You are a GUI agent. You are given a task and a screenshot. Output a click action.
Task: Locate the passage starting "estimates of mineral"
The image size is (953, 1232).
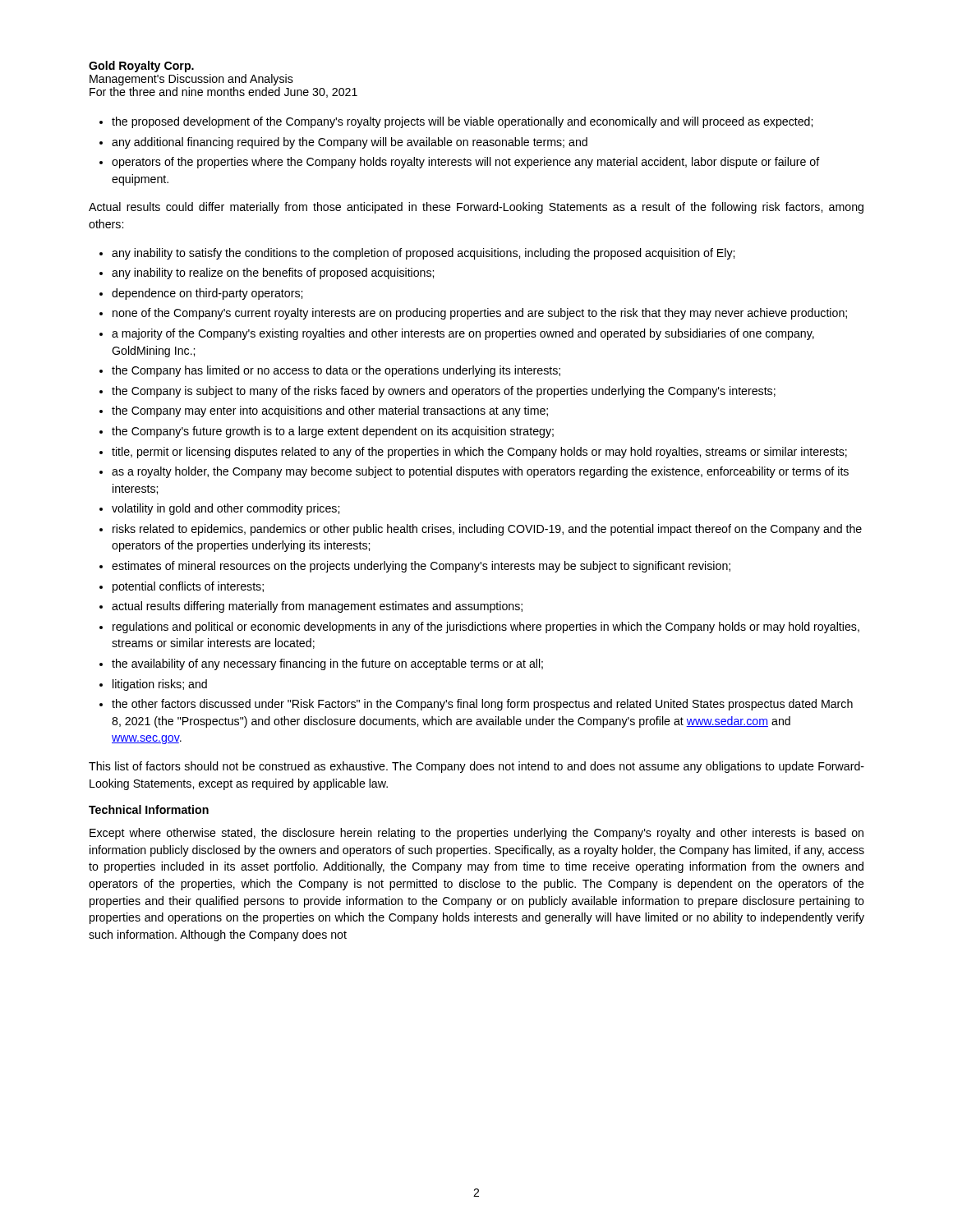pos(422,566)
